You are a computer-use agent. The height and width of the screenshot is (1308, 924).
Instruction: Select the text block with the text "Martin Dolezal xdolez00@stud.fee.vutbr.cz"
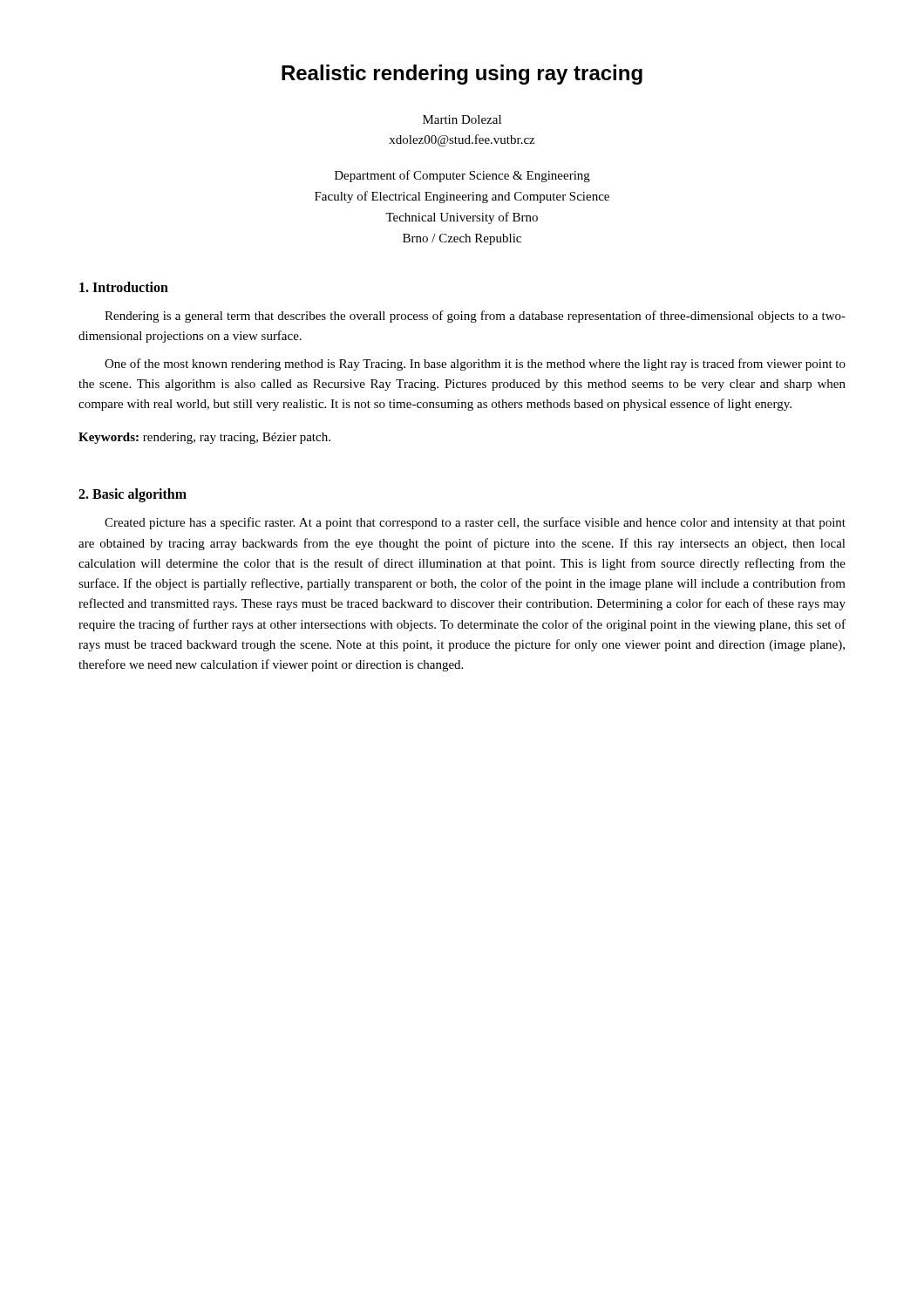[x=462, y=179]
